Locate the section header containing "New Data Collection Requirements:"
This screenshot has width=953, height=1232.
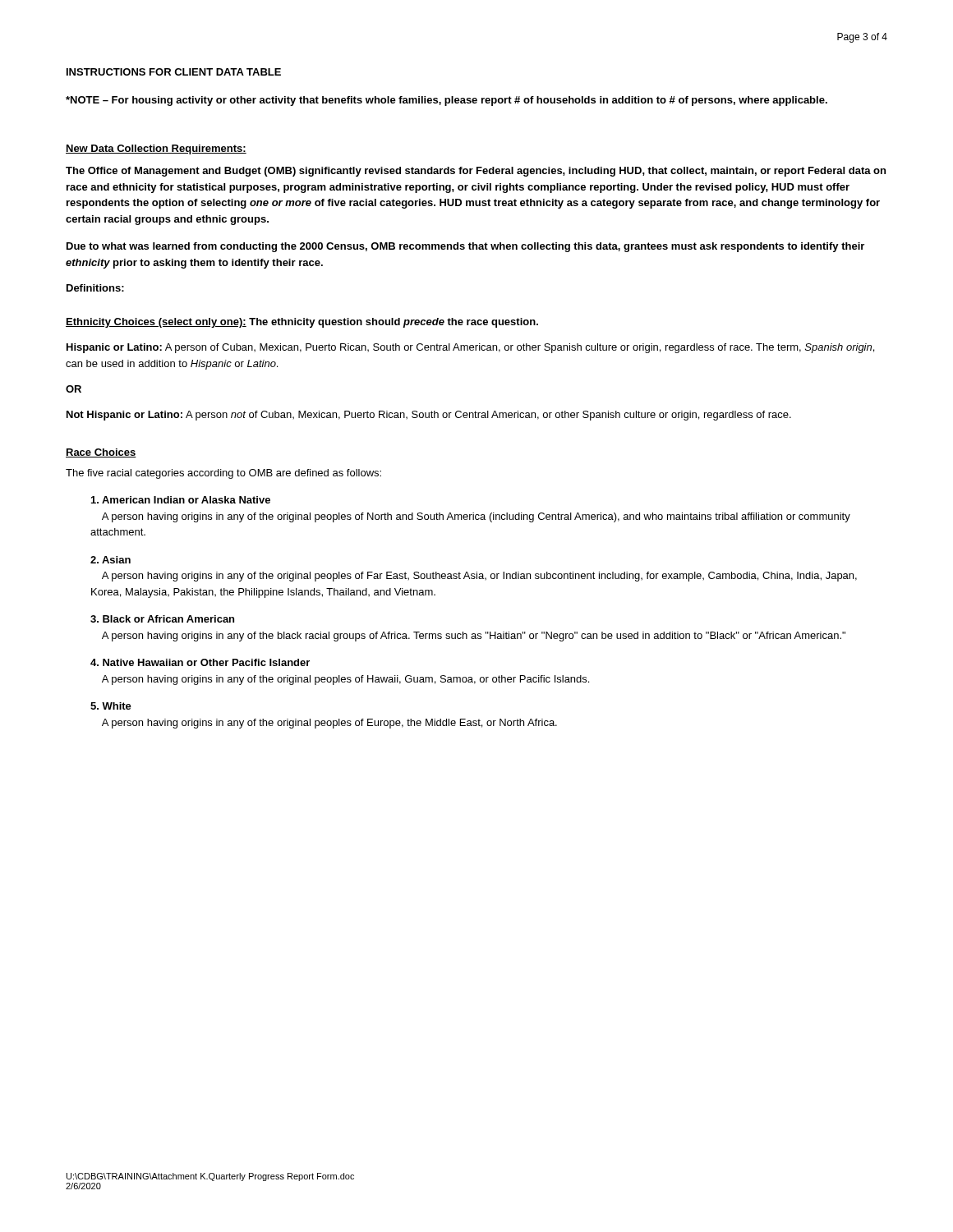156,148
